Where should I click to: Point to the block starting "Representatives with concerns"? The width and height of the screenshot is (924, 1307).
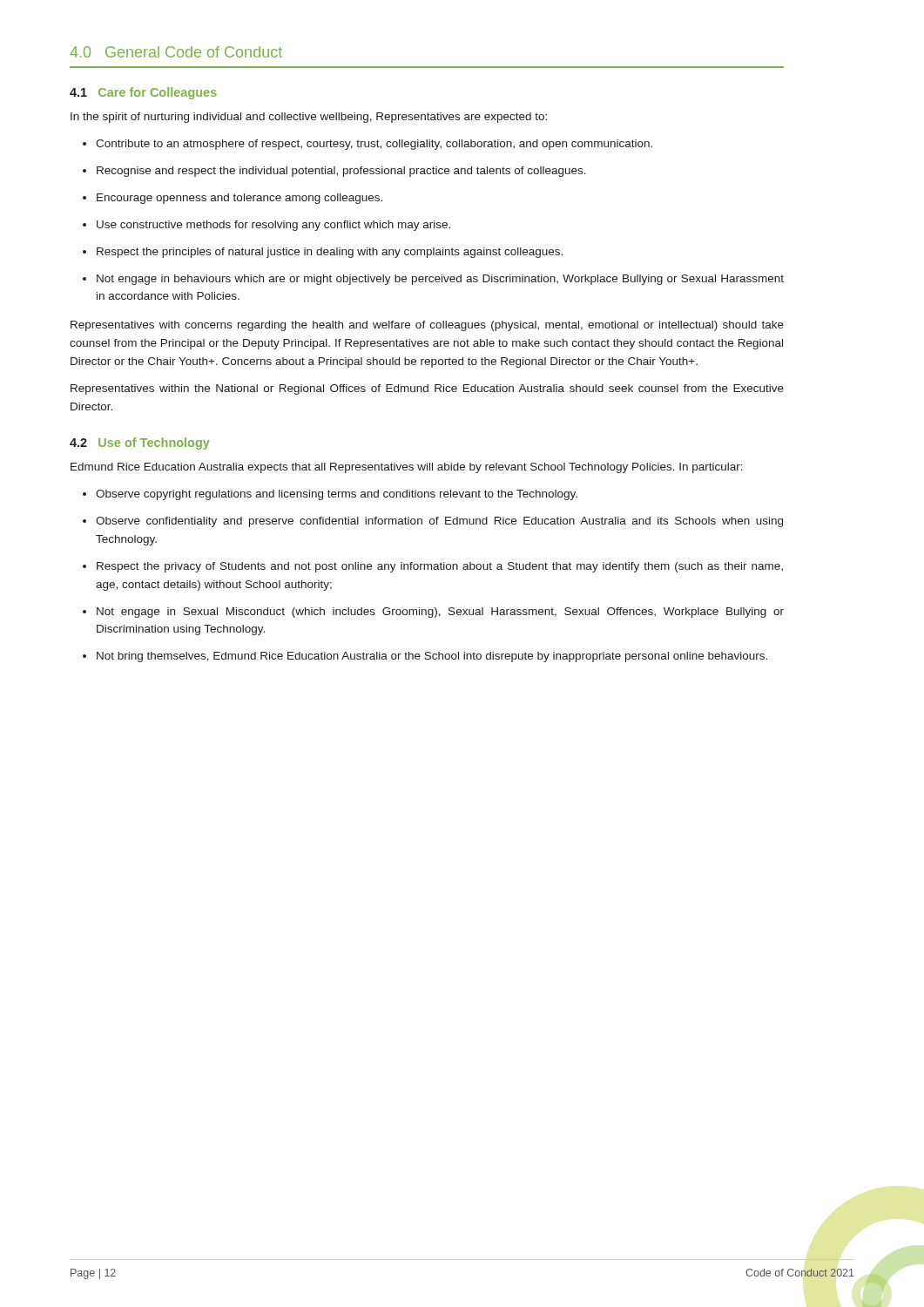pos(427,343)
